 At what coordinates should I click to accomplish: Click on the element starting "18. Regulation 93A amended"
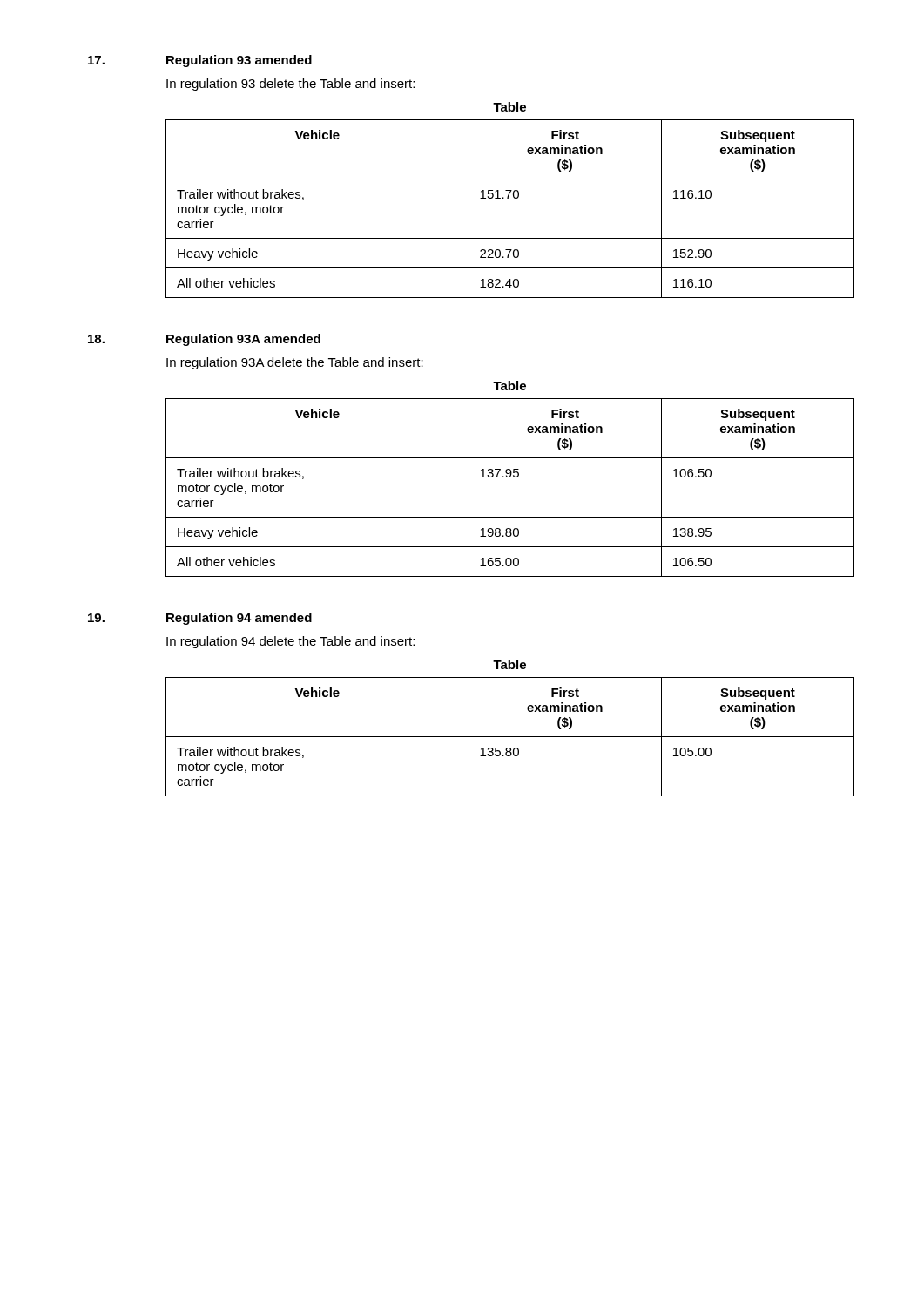click(x=204, y=339)
